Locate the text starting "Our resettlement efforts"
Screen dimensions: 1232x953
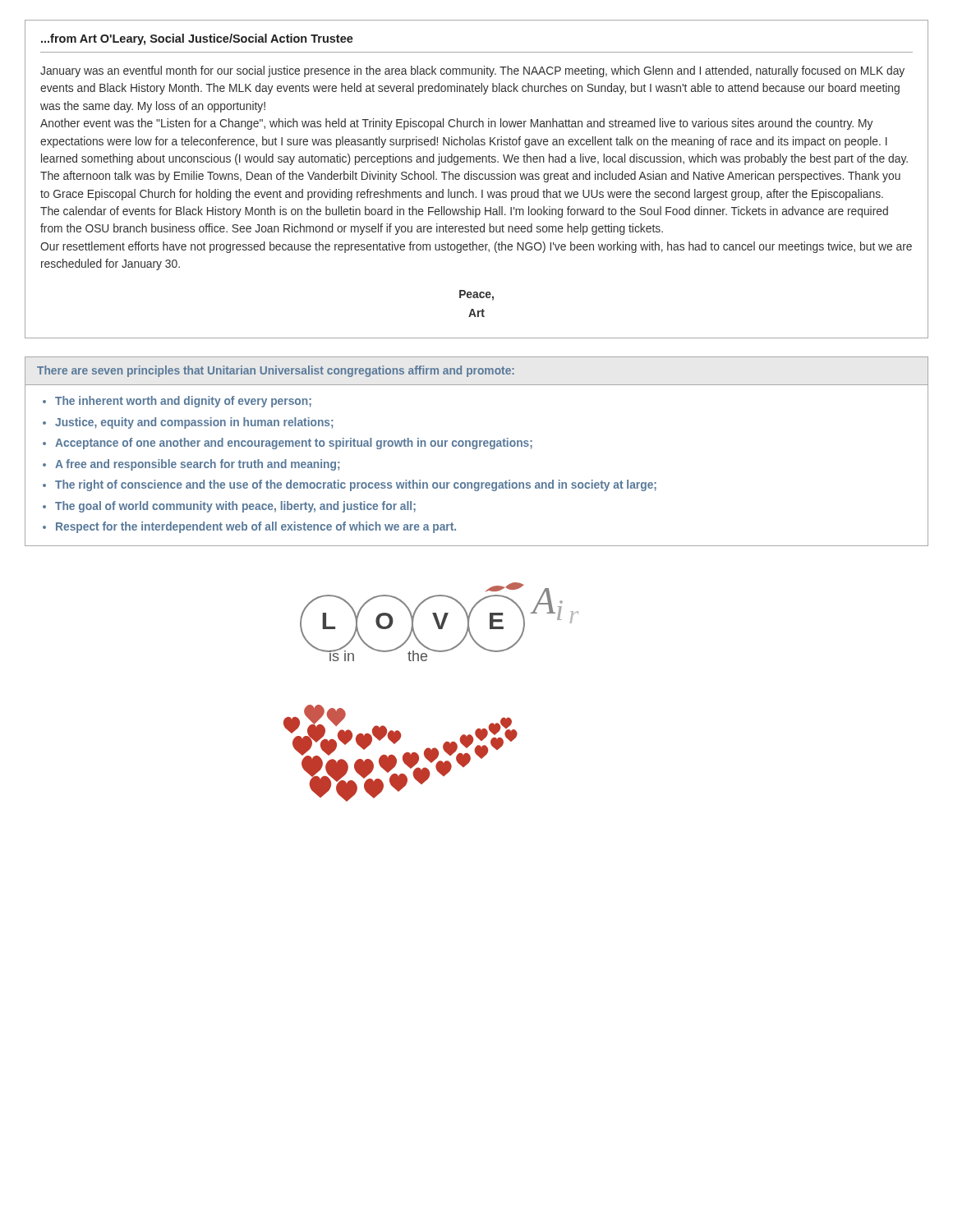point(476,256)
